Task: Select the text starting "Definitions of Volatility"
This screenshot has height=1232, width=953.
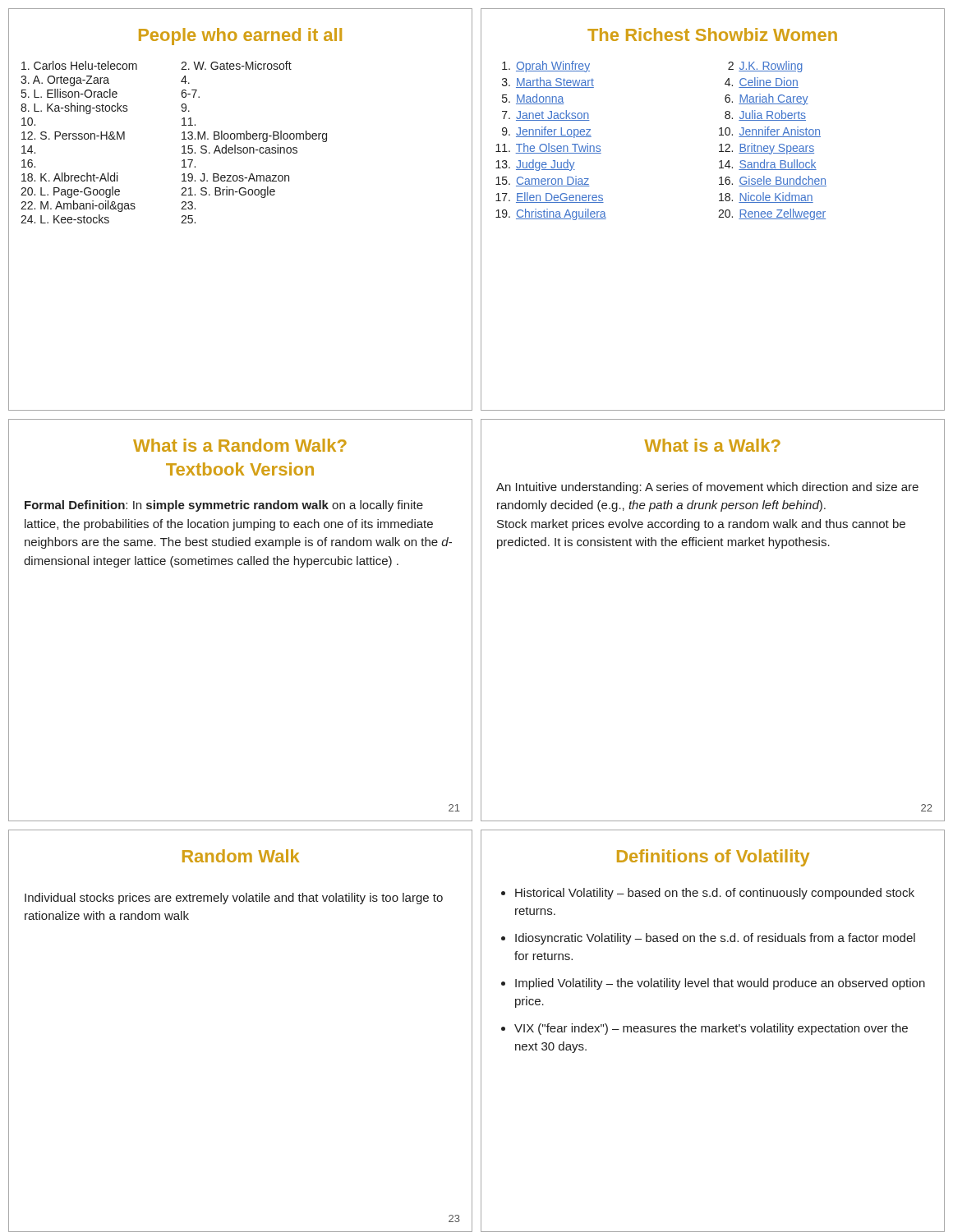Action: 713,856
